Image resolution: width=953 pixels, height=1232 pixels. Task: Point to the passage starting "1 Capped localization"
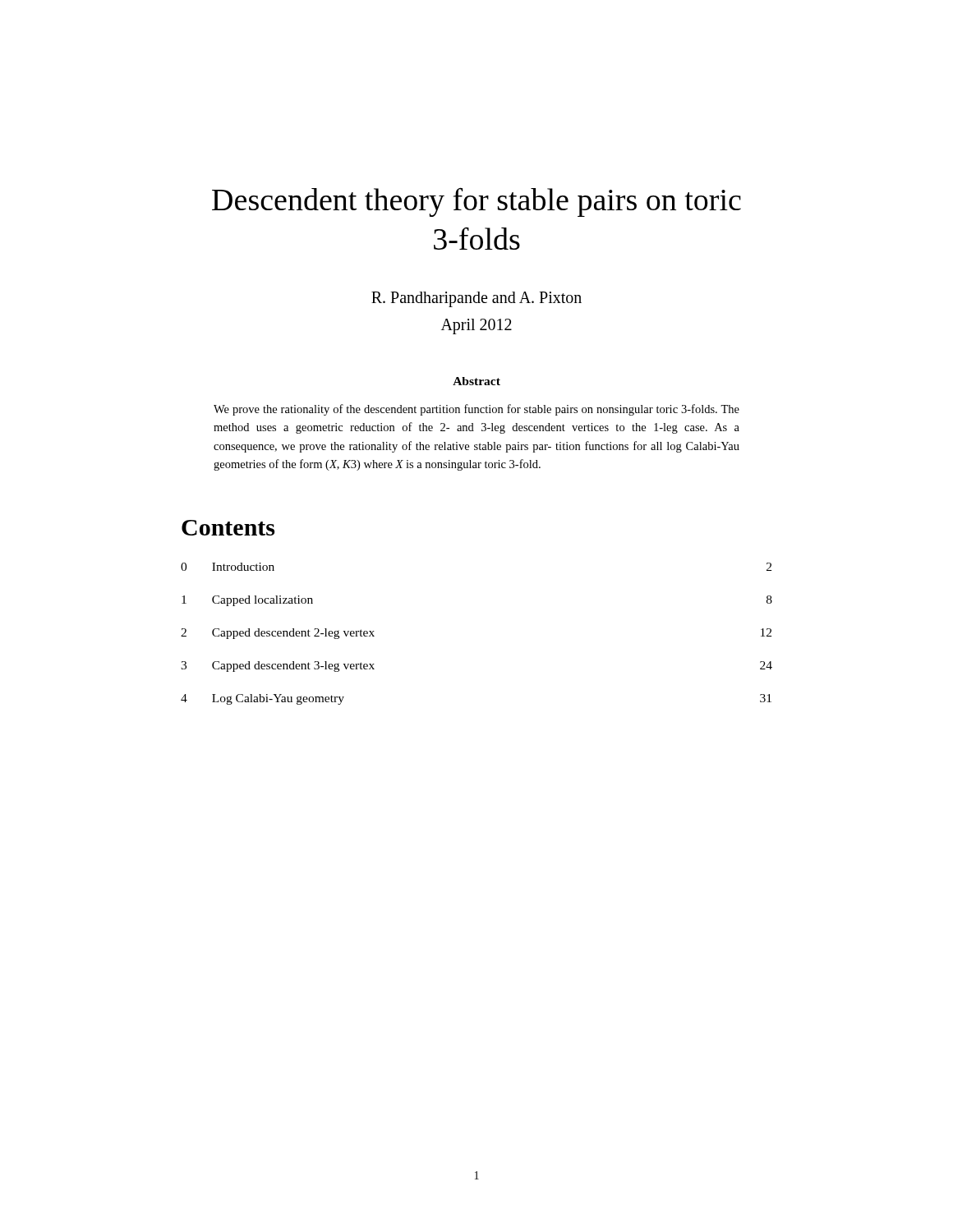(x=255, y=601)
